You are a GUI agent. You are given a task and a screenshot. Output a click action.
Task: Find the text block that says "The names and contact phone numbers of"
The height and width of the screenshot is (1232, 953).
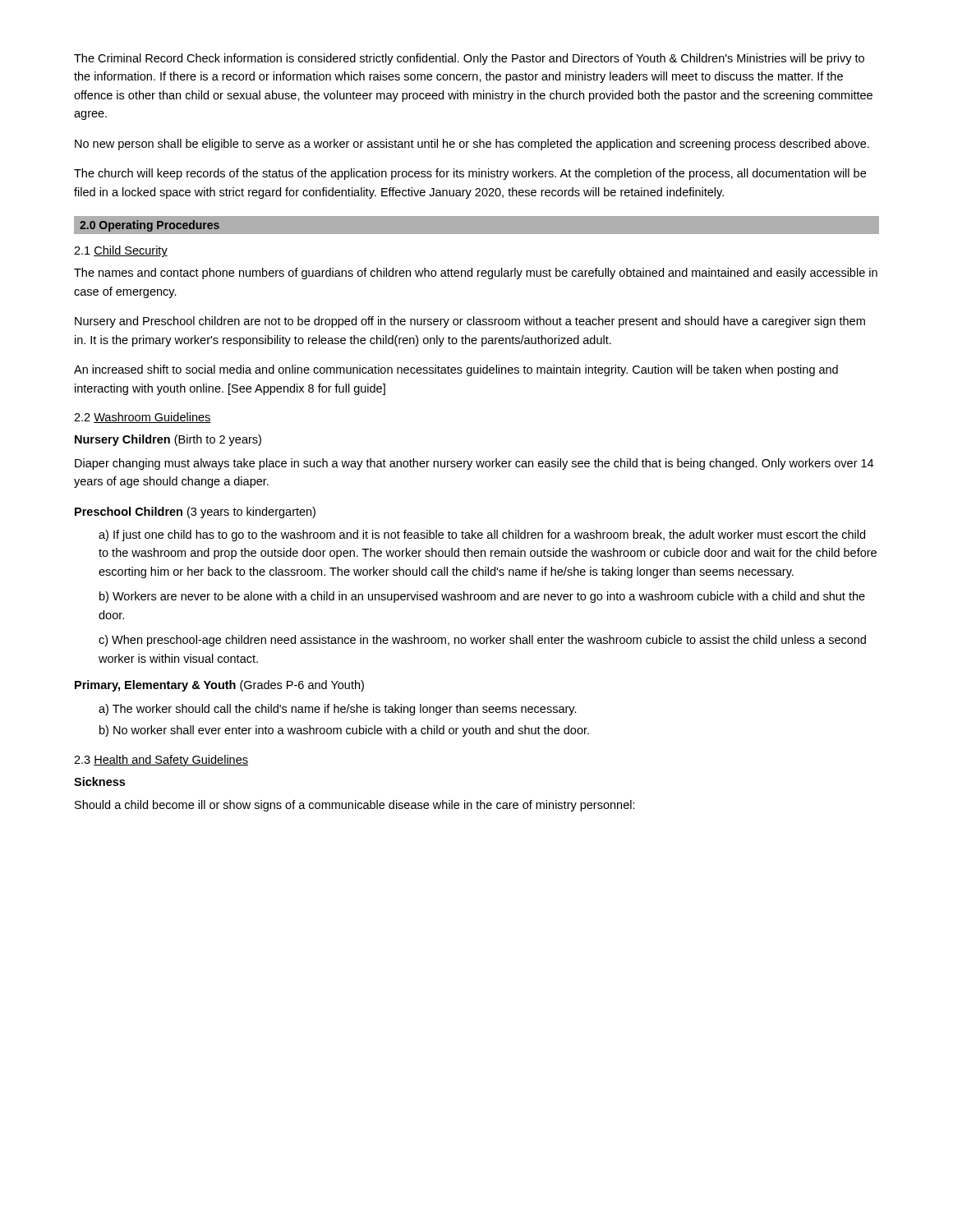coord(476,282)
